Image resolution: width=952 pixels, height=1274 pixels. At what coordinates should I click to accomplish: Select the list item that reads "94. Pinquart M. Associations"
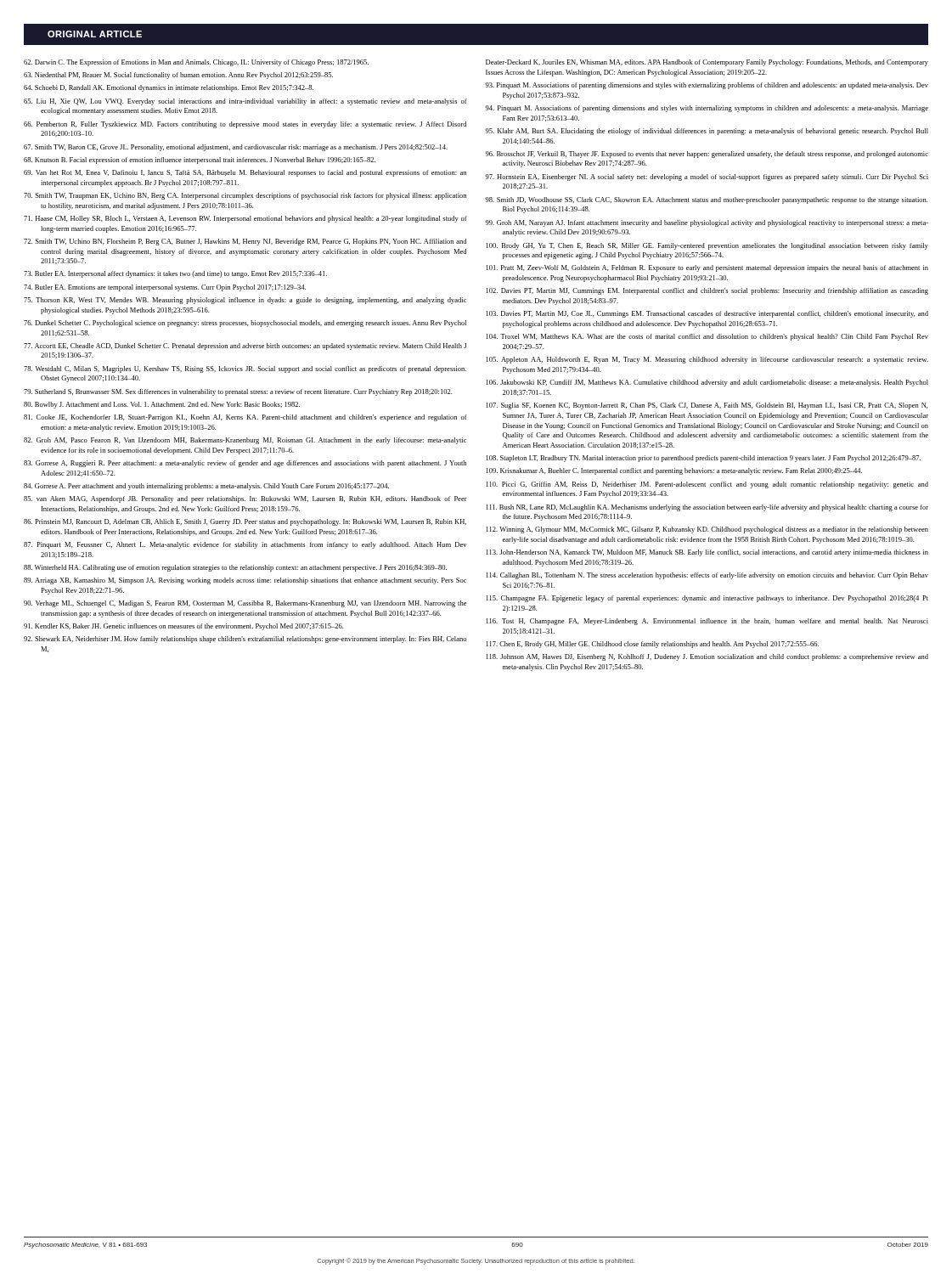point(707,113)
